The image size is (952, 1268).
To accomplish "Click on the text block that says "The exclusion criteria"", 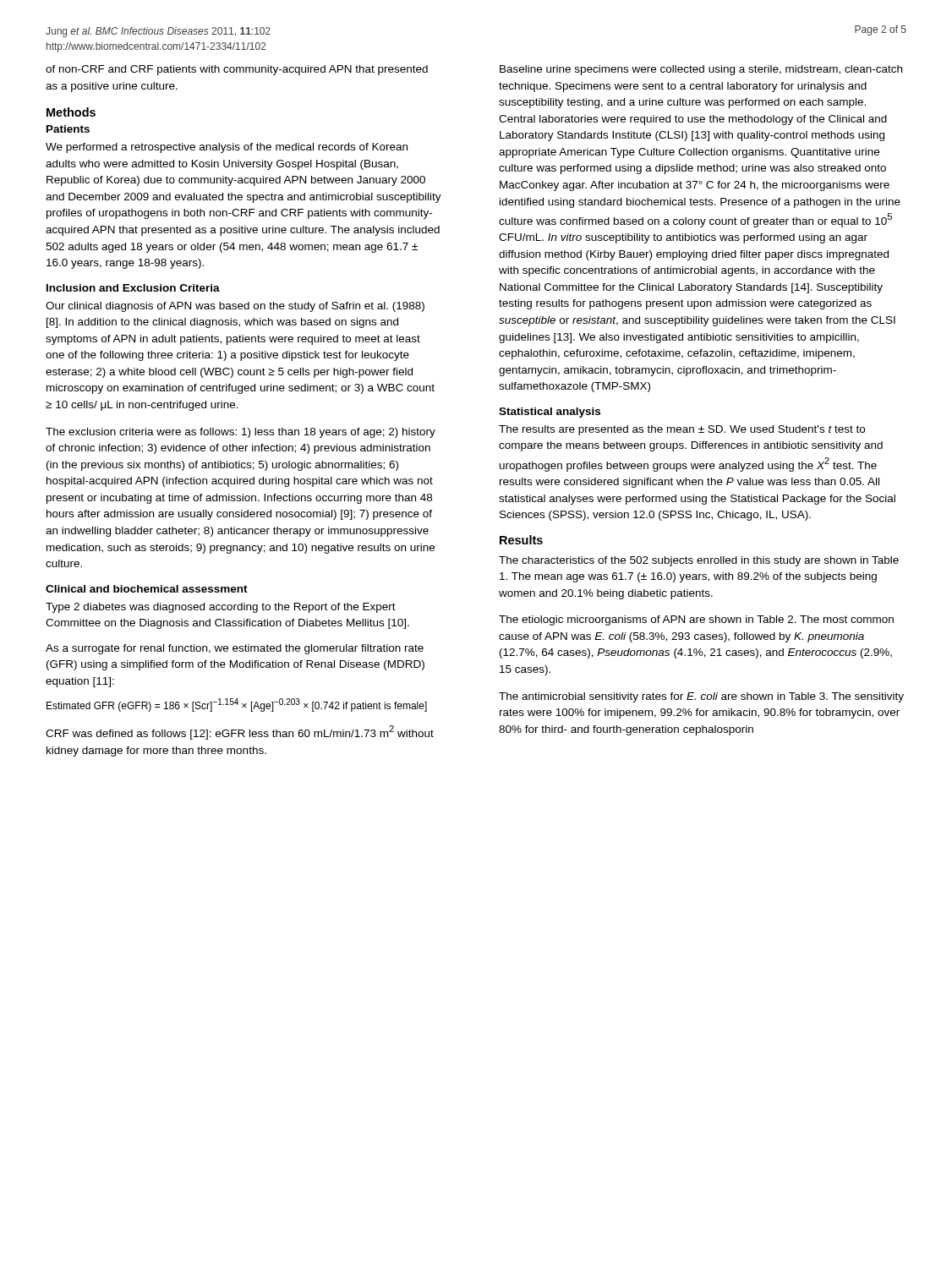I will (244, 498).
